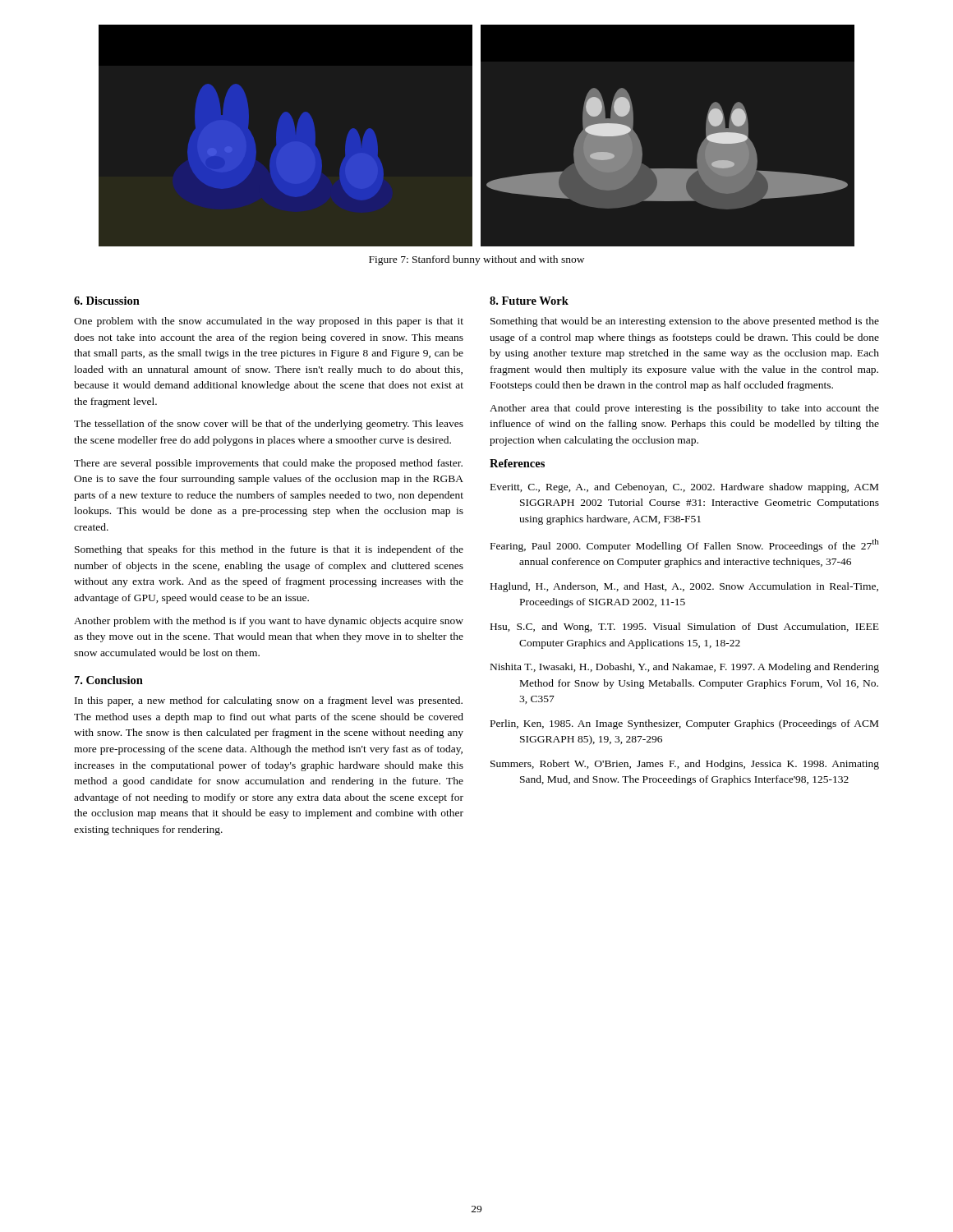Find the passage starting "Something that speaks for this method in the"
Viewport: 953px width, 1232px height.
269,573
